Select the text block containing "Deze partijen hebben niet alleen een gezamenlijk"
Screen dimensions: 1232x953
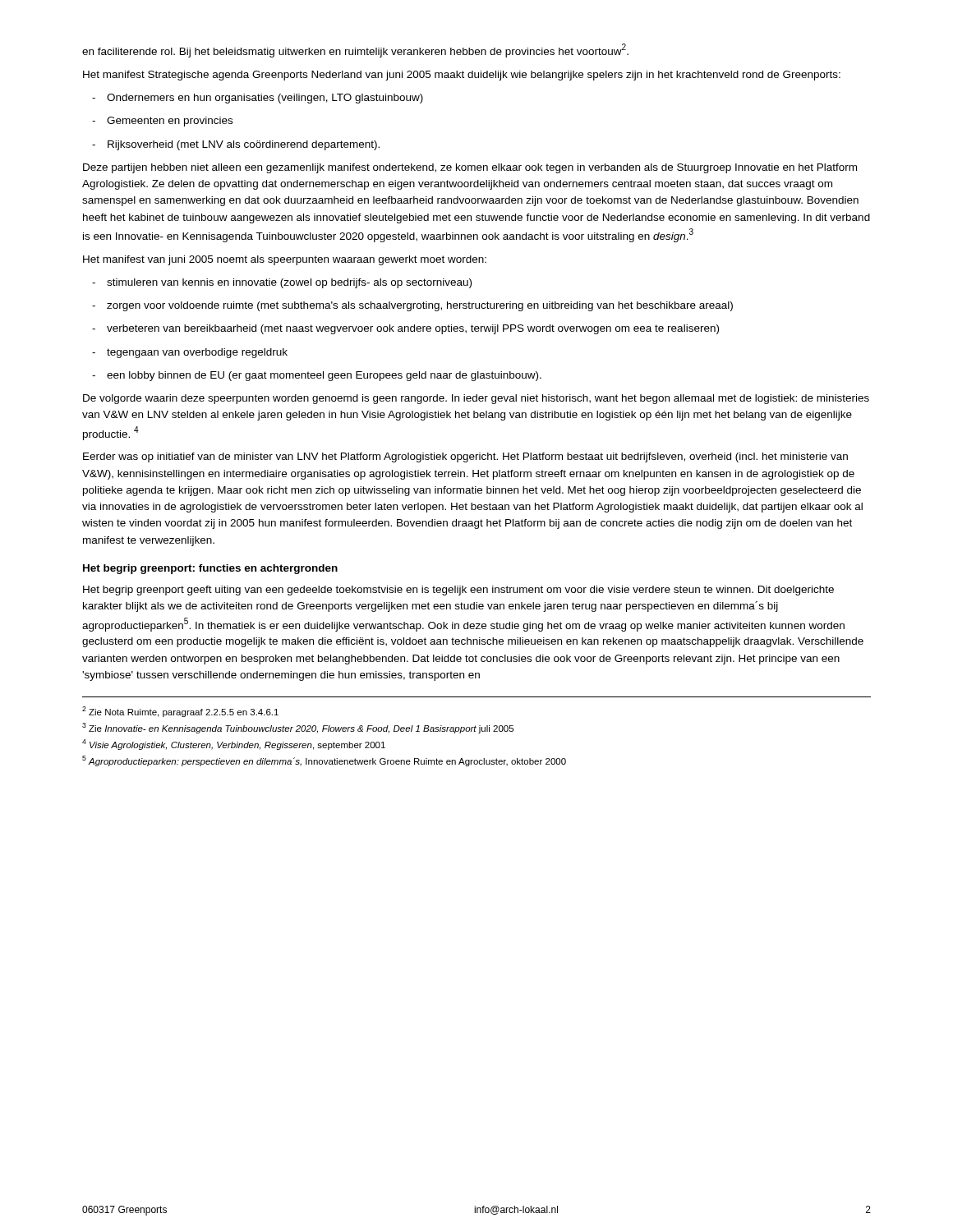(x=476, y=202)
